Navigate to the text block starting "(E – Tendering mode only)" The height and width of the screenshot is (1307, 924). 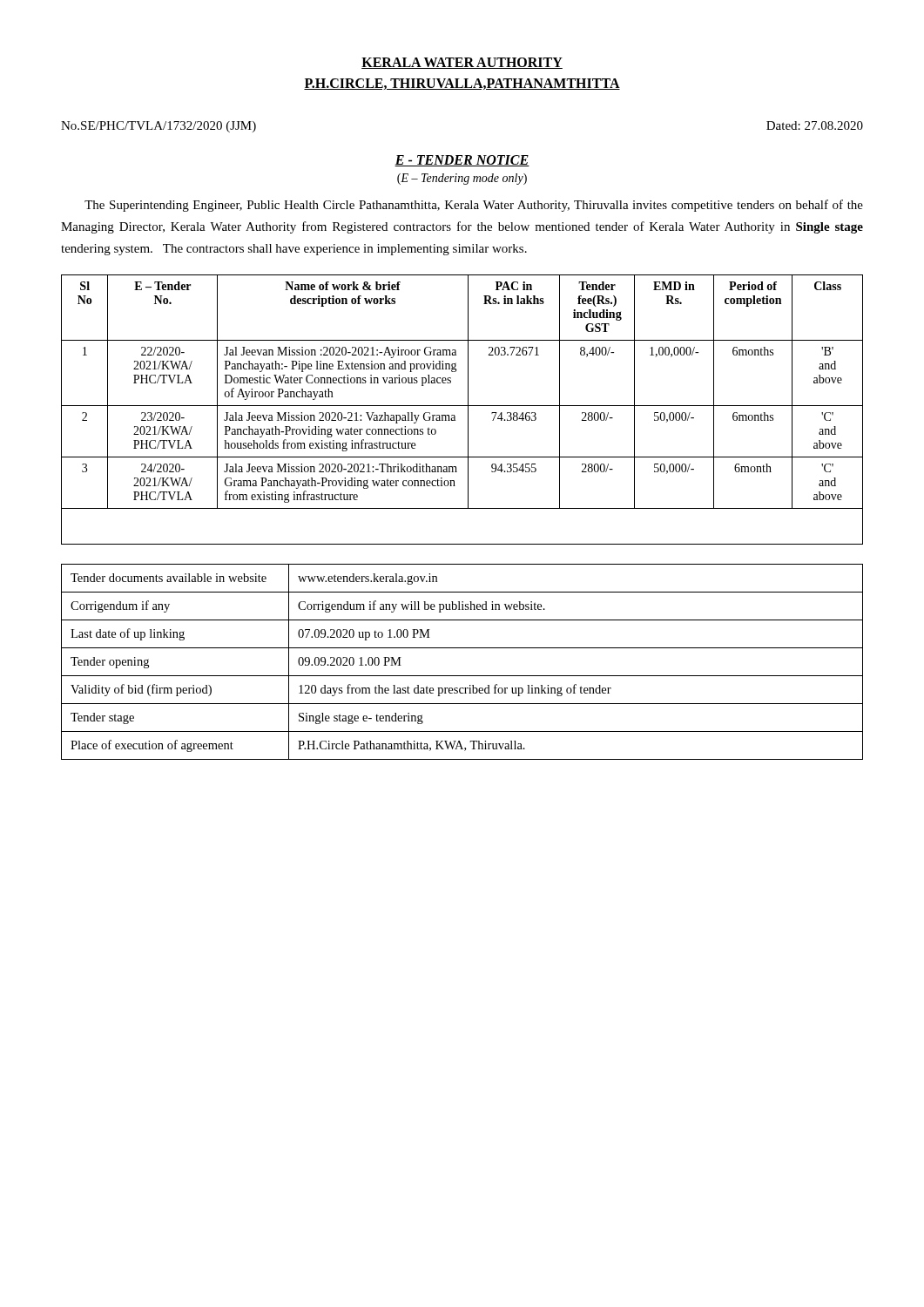[462, 178]
